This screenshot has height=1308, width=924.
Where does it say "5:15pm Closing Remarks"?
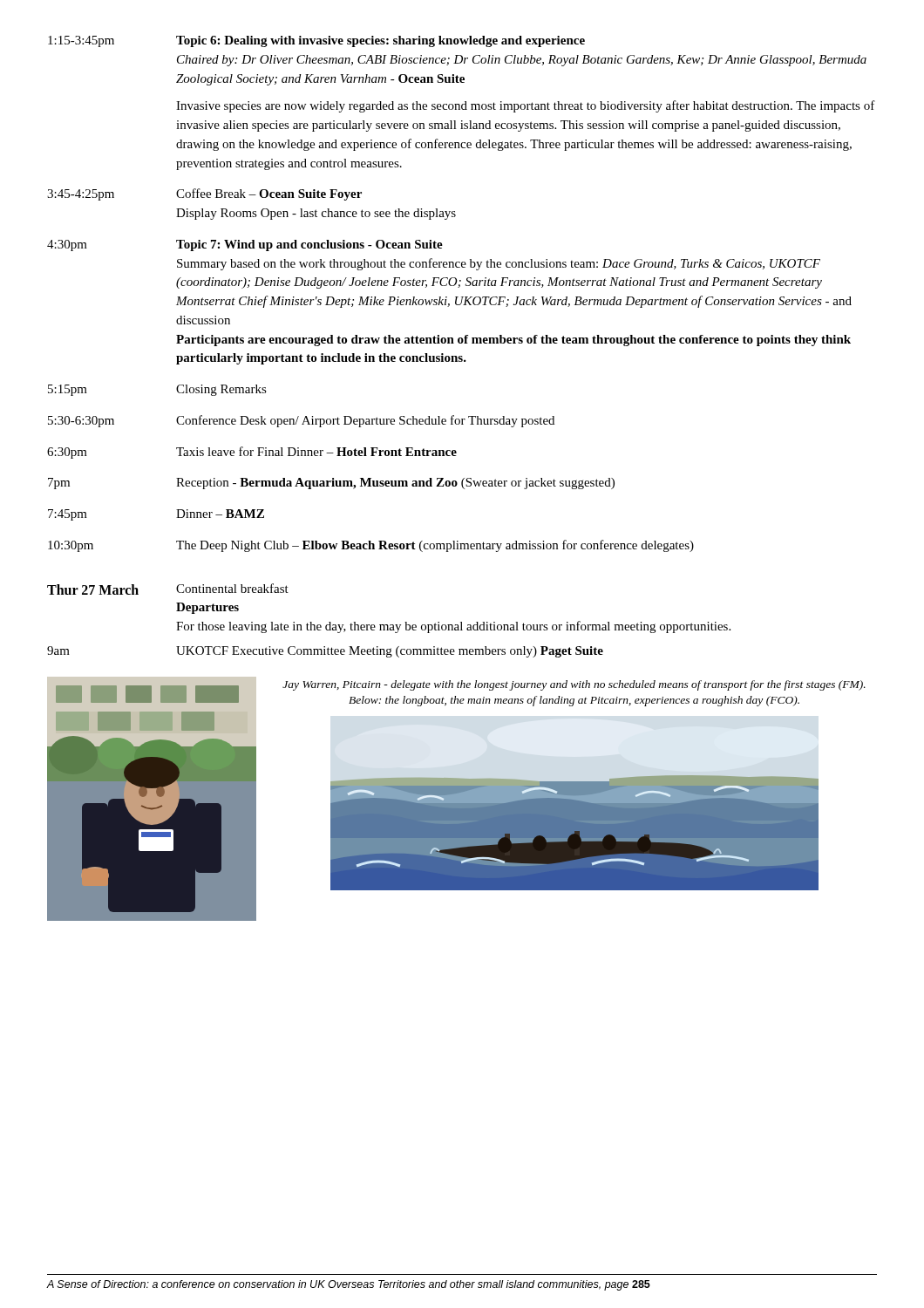coord(68,390)
